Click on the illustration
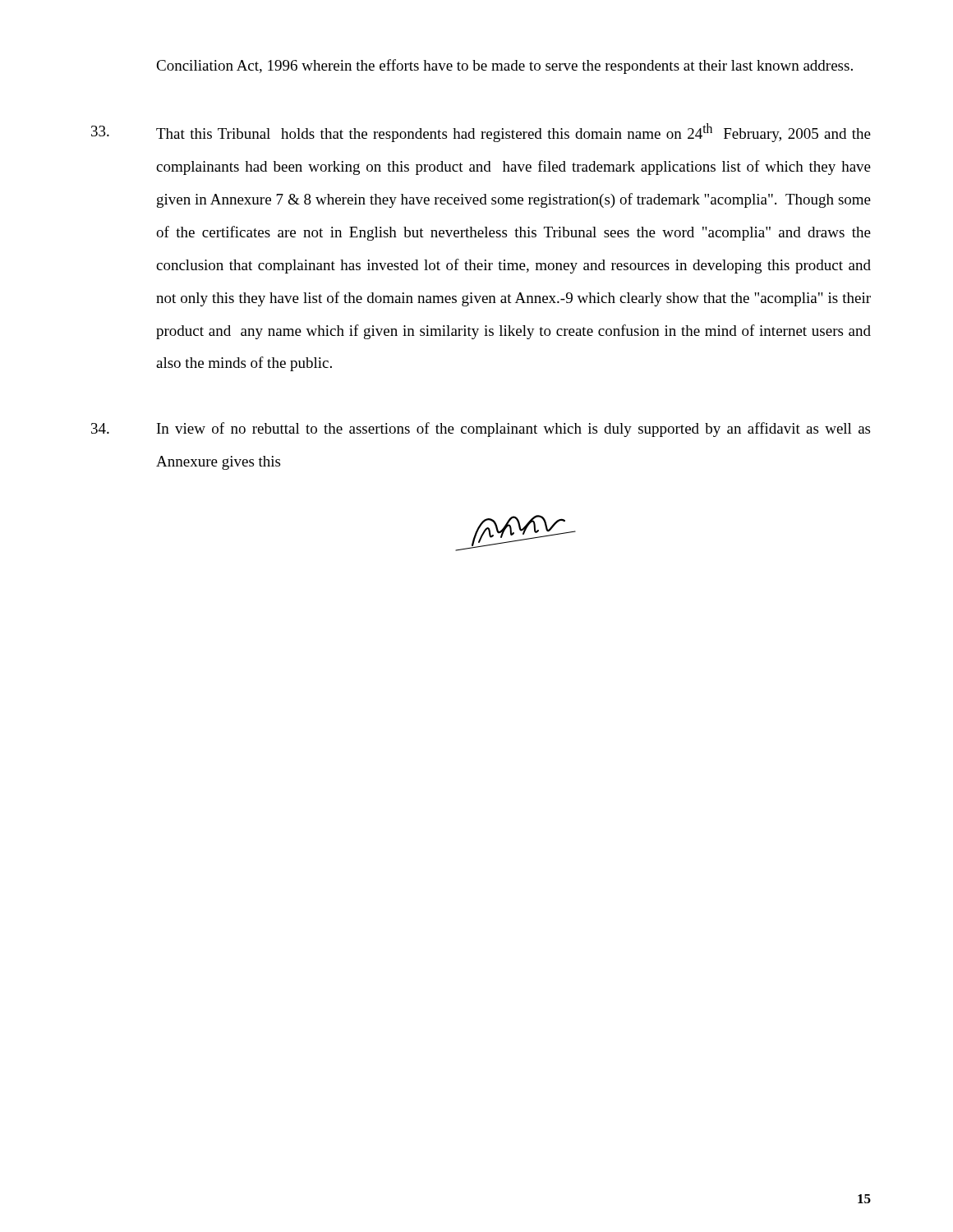953x1232 pixels. tap(513, 523)
